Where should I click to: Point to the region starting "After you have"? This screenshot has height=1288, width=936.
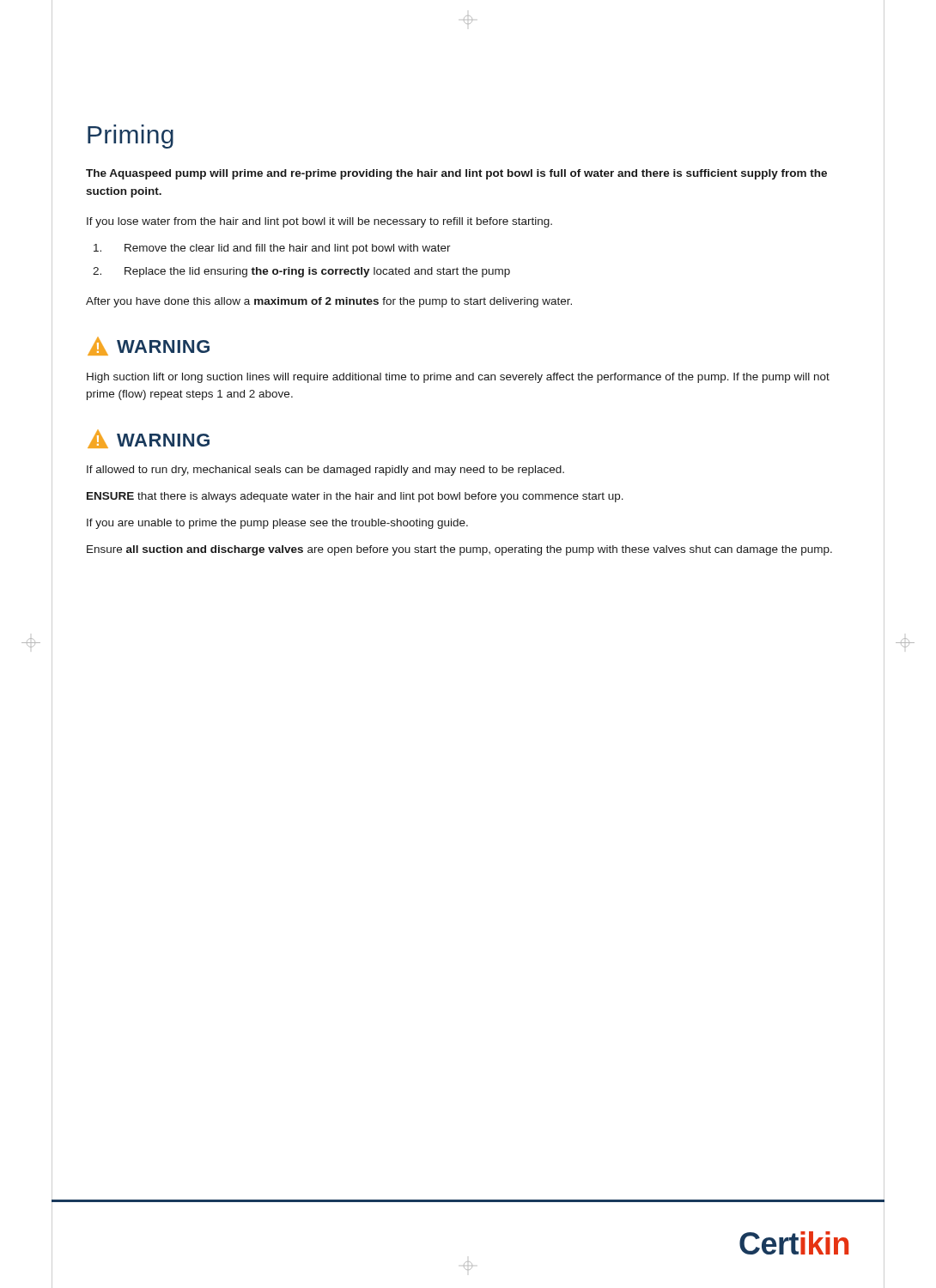(329, 301)
